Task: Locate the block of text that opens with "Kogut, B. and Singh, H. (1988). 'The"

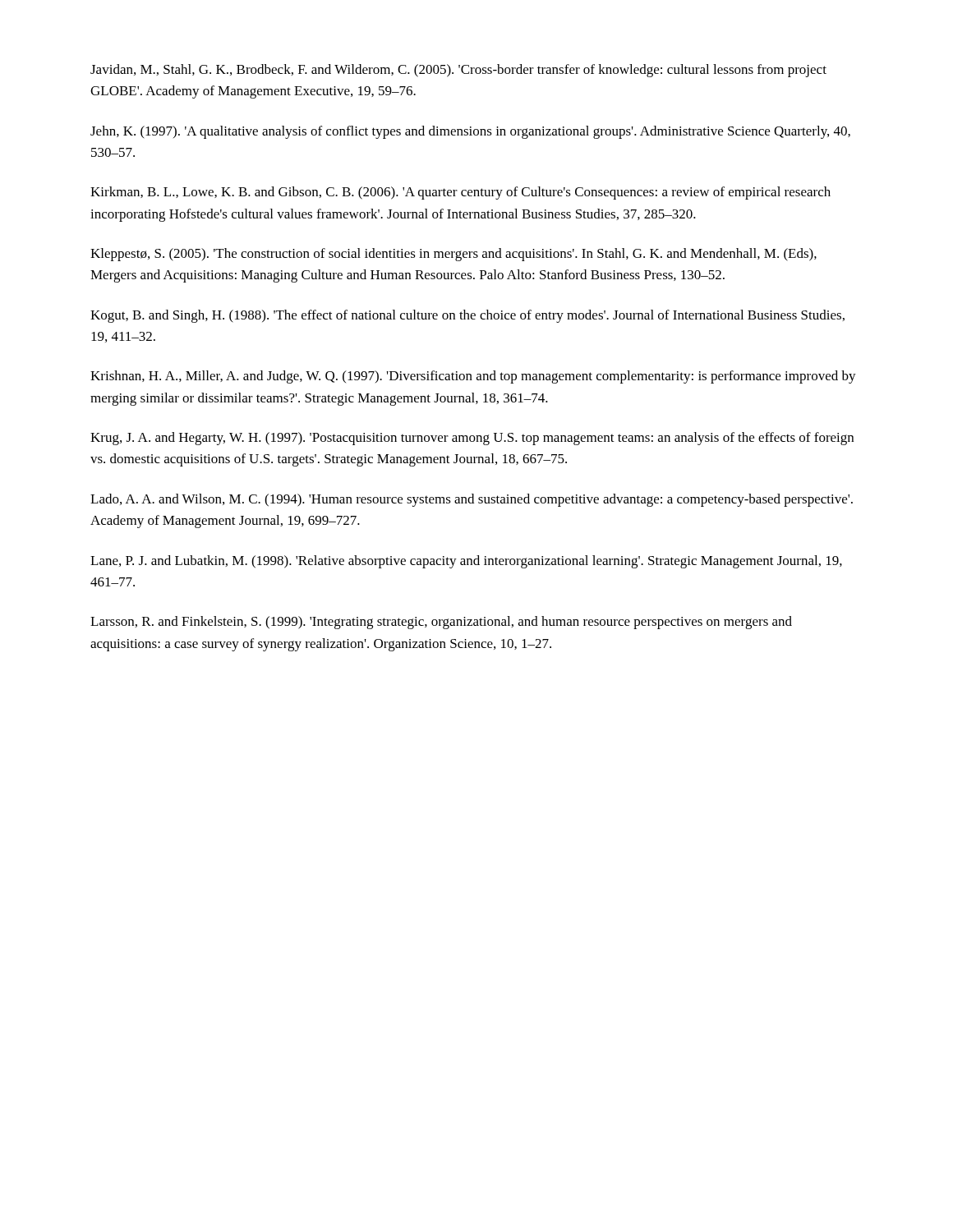Action: click(468, 326)
